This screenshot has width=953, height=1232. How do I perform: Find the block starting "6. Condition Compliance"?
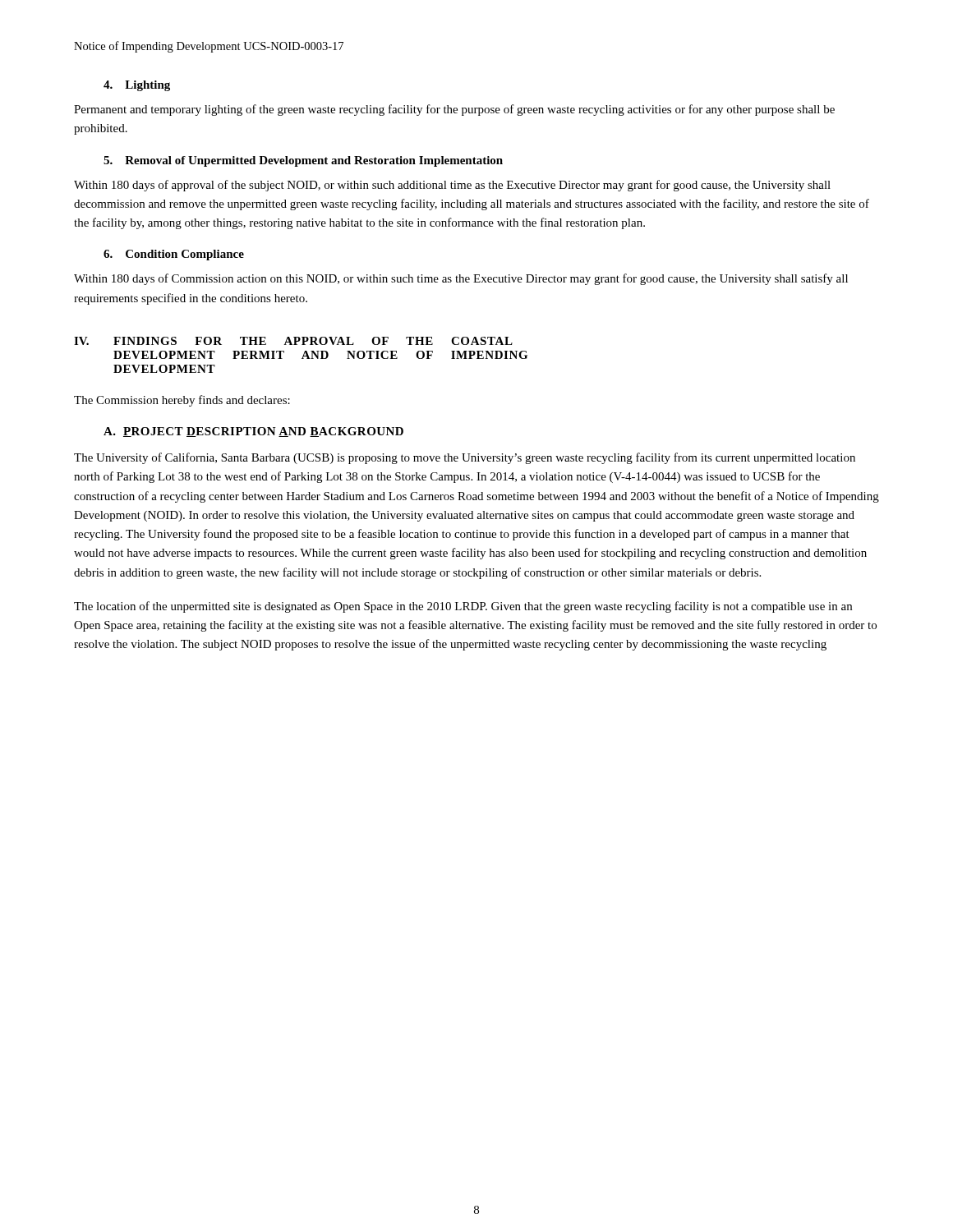coord(174,254)
